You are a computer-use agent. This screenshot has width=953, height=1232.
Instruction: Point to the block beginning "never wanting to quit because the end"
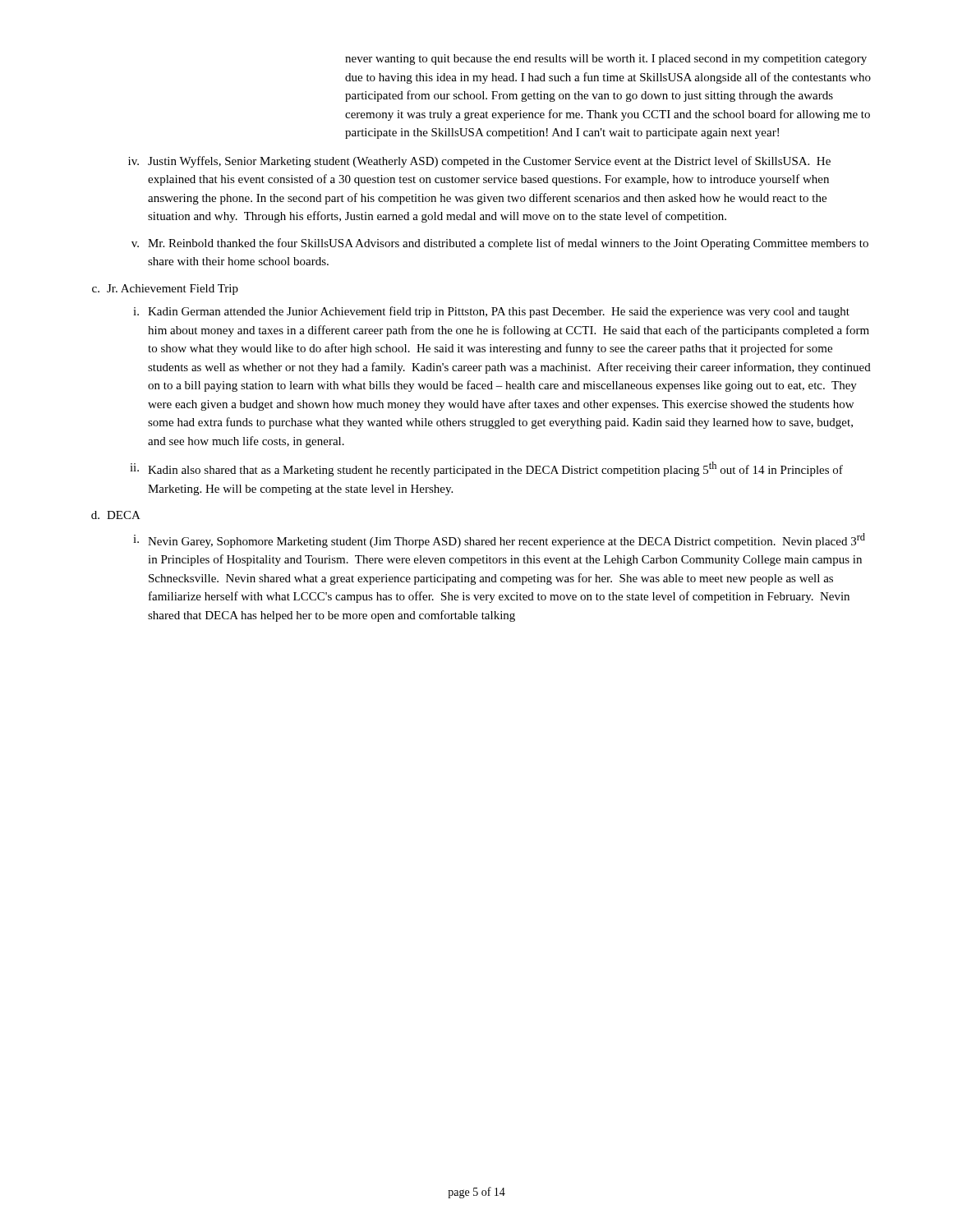click(608, 95)
